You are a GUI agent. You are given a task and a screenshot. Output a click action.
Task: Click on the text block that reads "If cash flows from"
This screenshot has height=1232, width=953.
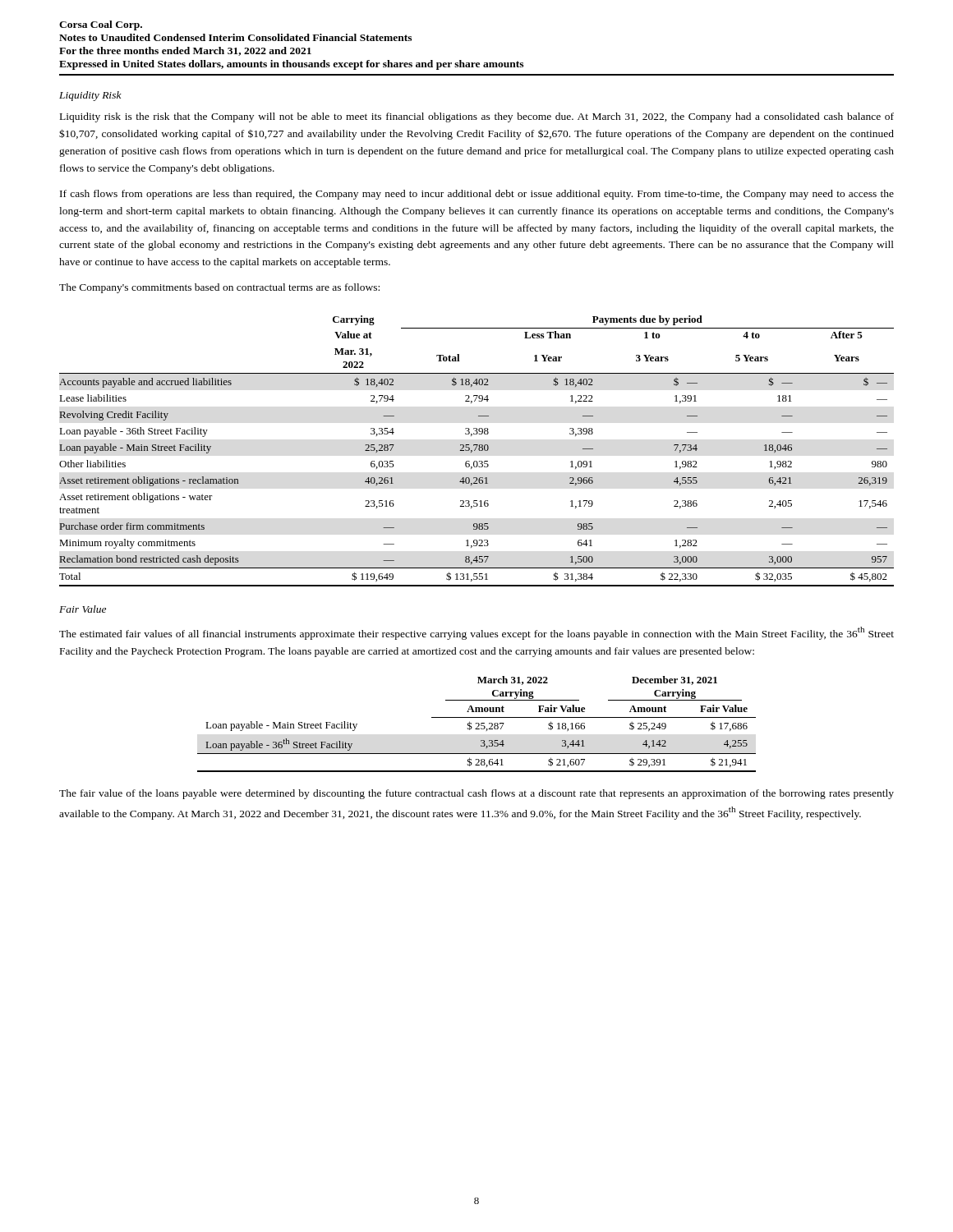(476, 228)
